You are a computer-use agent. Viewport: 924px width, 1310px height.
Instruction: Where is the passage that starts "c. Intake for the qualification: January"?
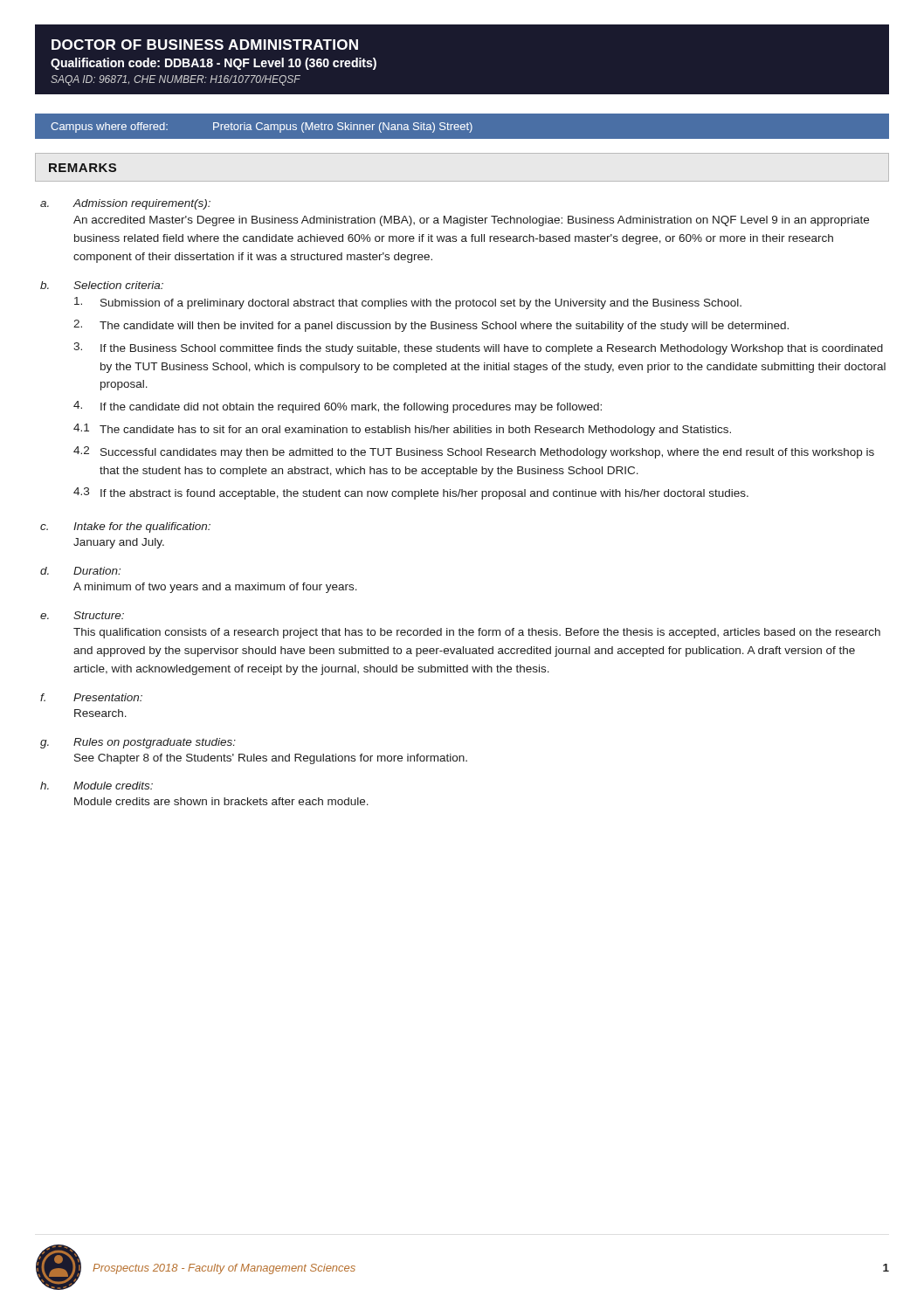123,536
